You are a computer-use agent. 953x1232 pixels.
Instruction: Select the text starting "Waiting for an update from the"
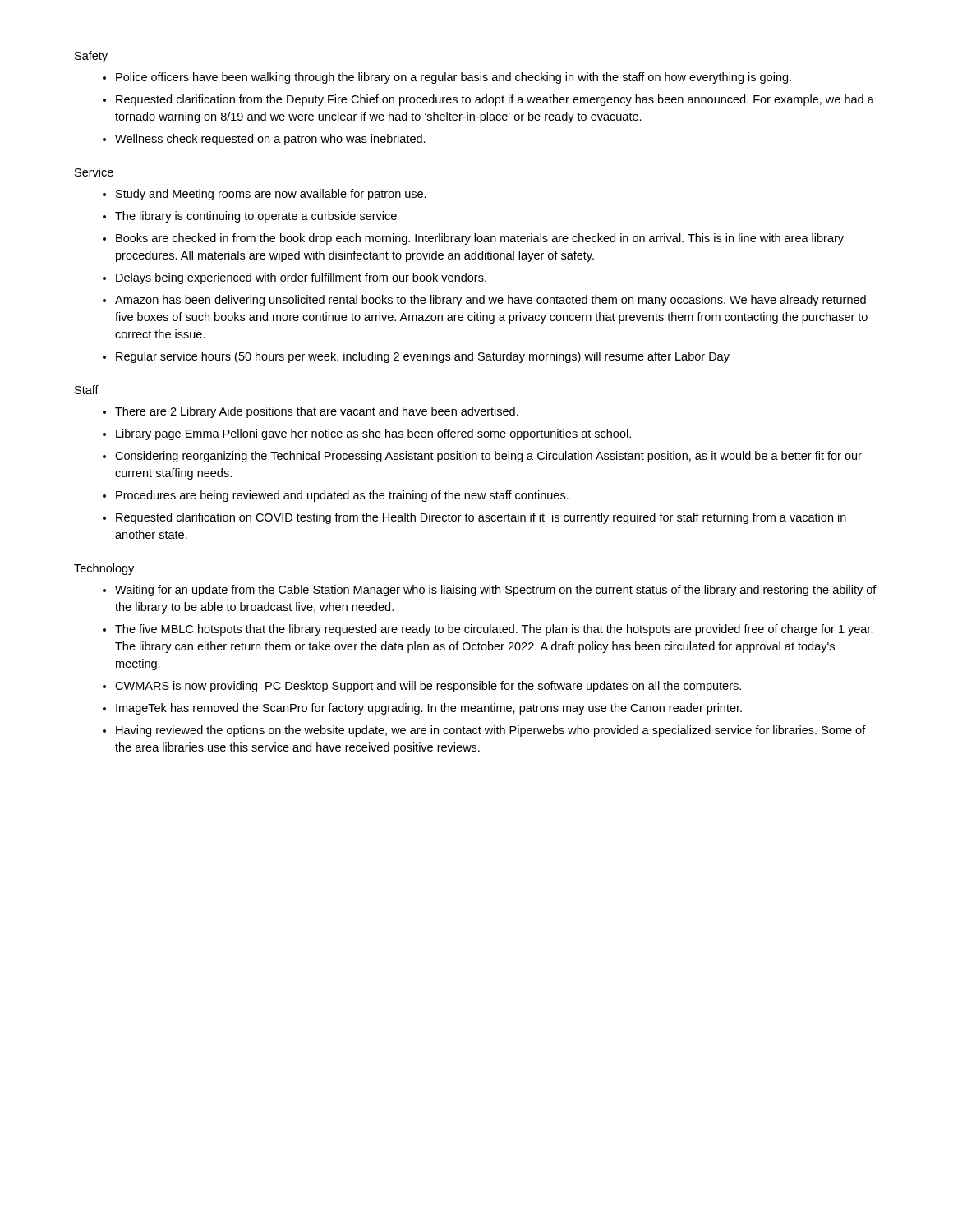pos(496,599)
